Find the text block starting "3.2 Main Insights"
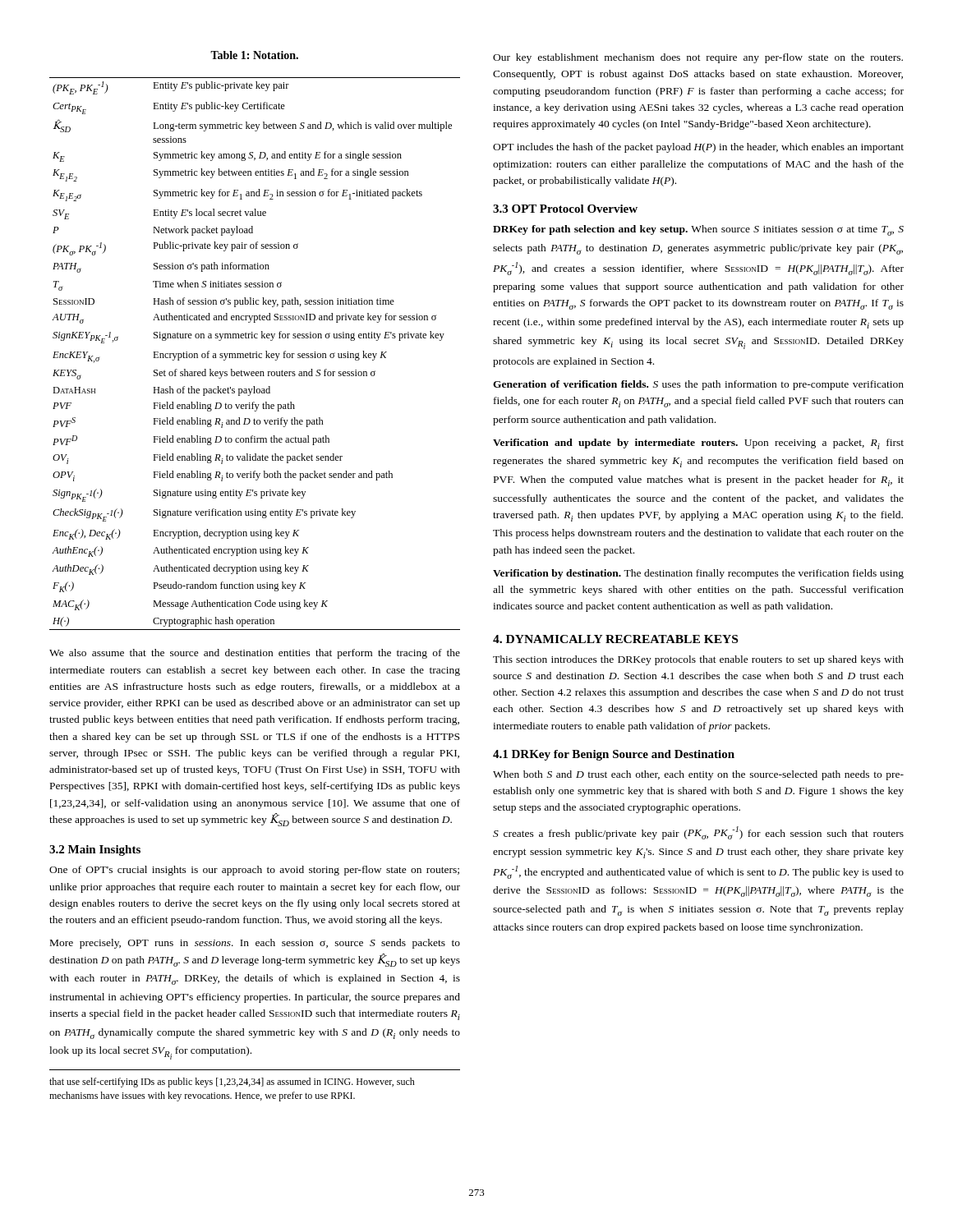 click(95, 850)
